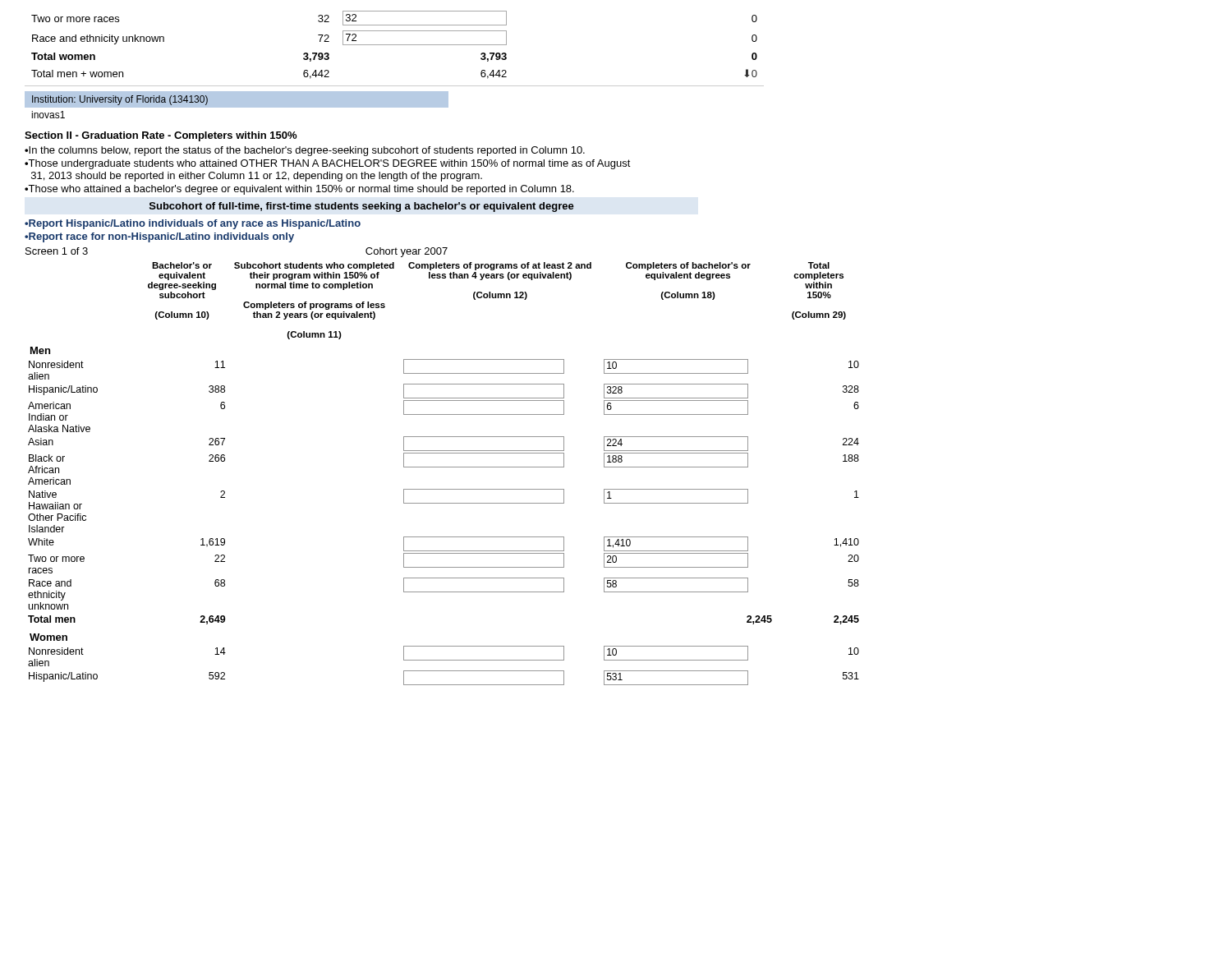Where is the passage that starts "Subcohort of full-time, first-time students"?

click(x=361, y=206)
